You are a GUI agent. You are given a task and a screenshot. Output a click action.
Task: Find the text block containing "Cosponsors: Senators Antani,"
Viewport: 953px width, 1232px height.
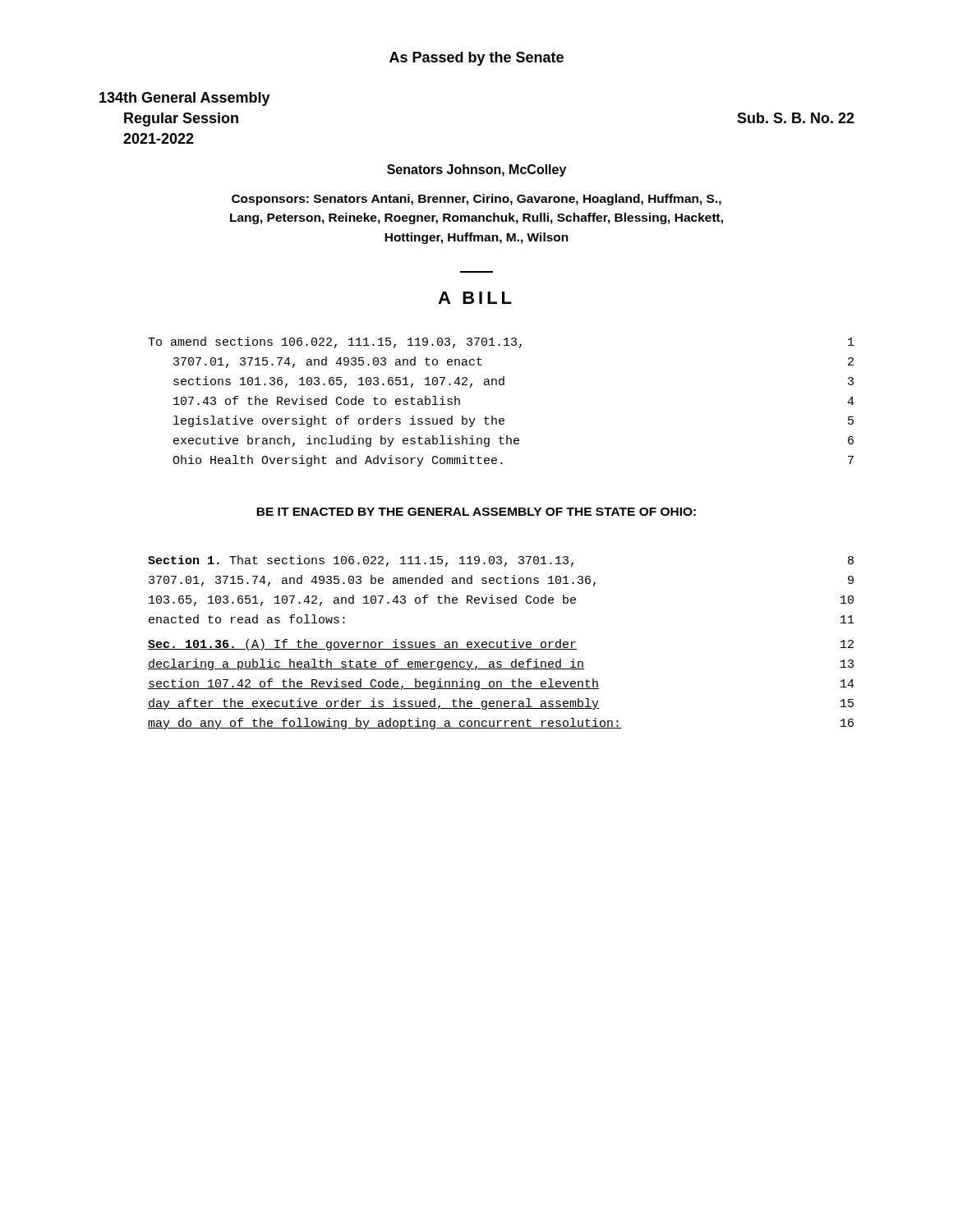[476, 217]
